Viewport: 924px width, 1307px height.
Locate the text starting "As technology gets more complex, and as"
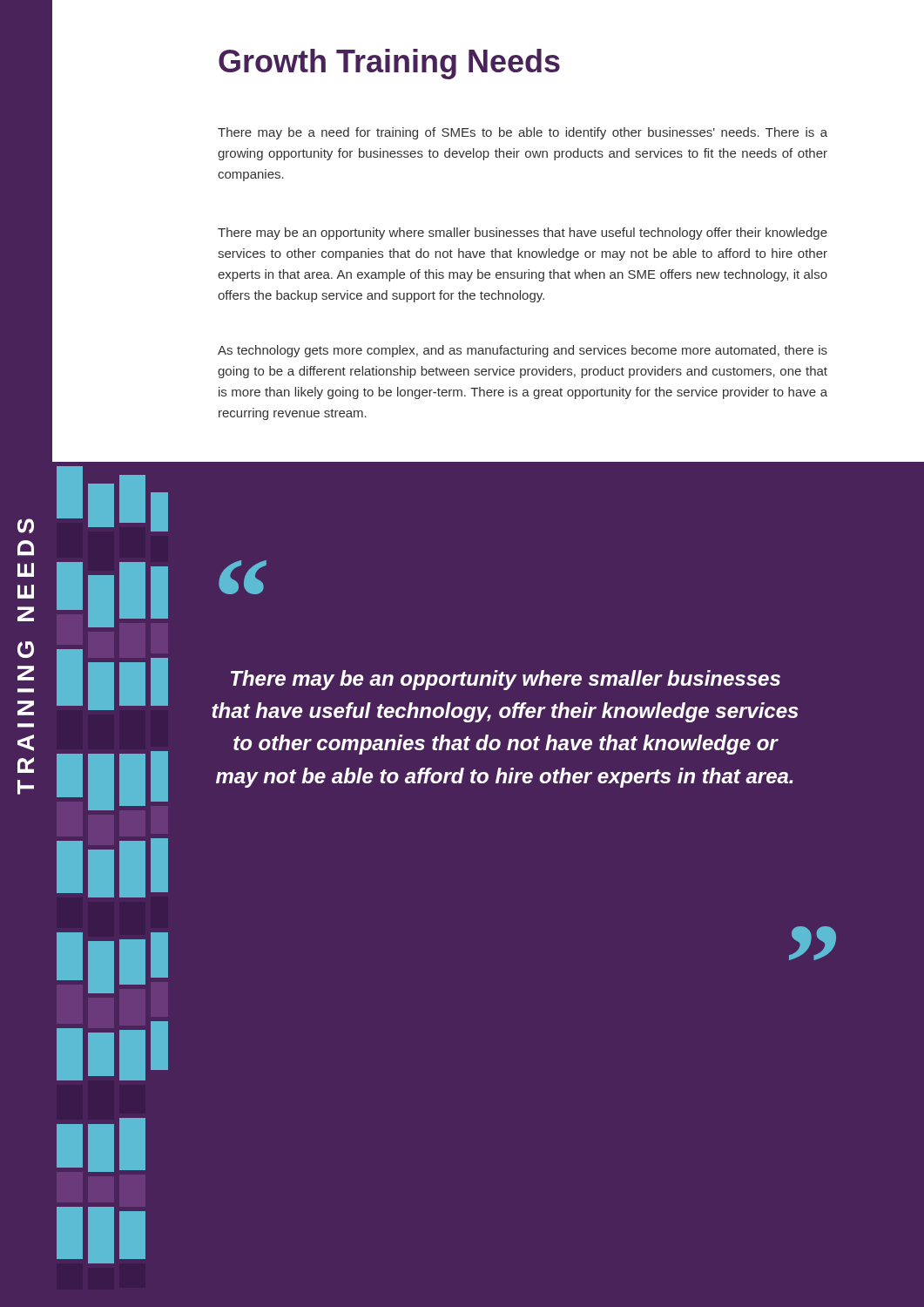[523, 381]
